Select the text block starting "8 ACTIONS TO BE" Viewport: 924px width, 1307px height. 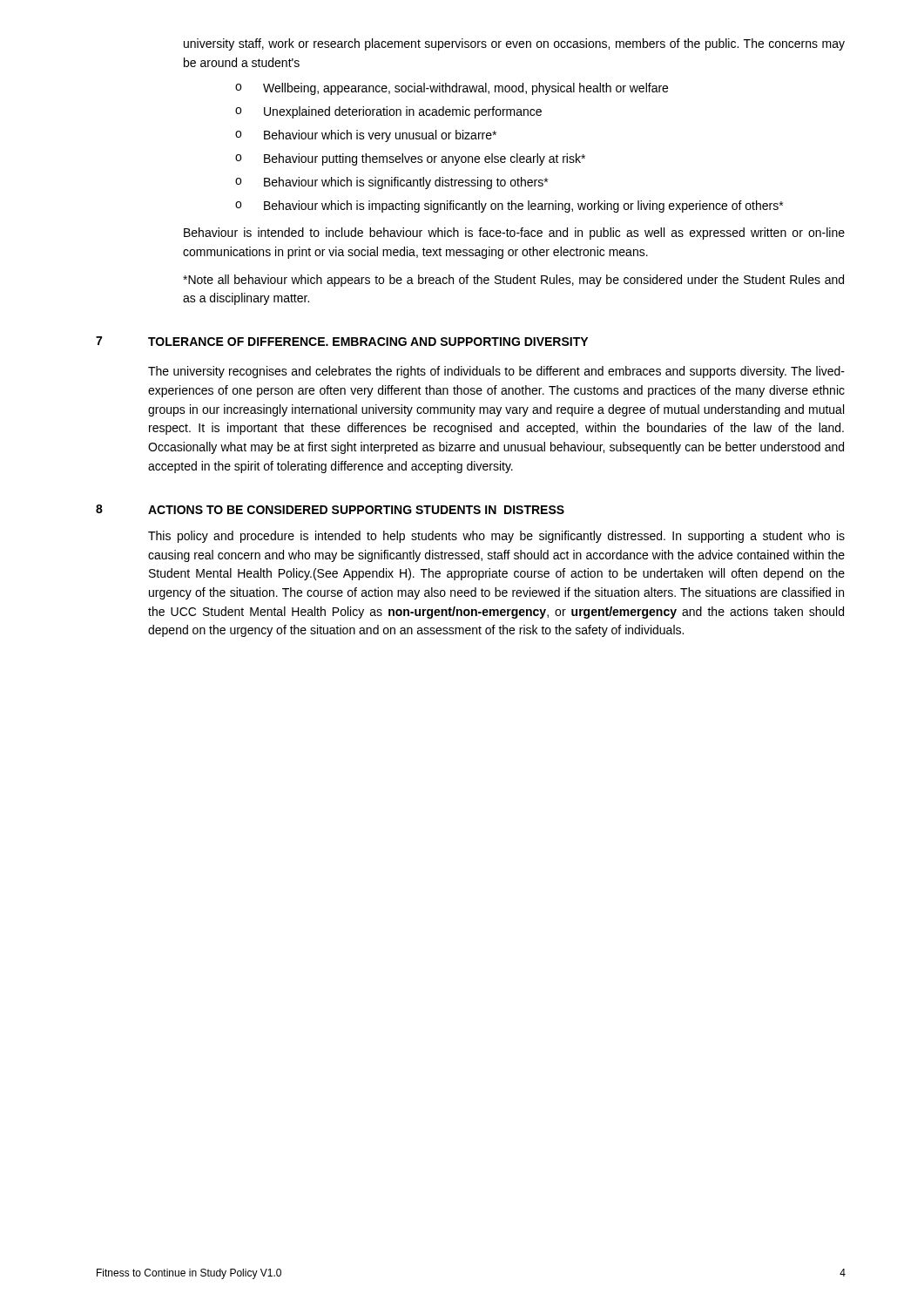(330, 509)
